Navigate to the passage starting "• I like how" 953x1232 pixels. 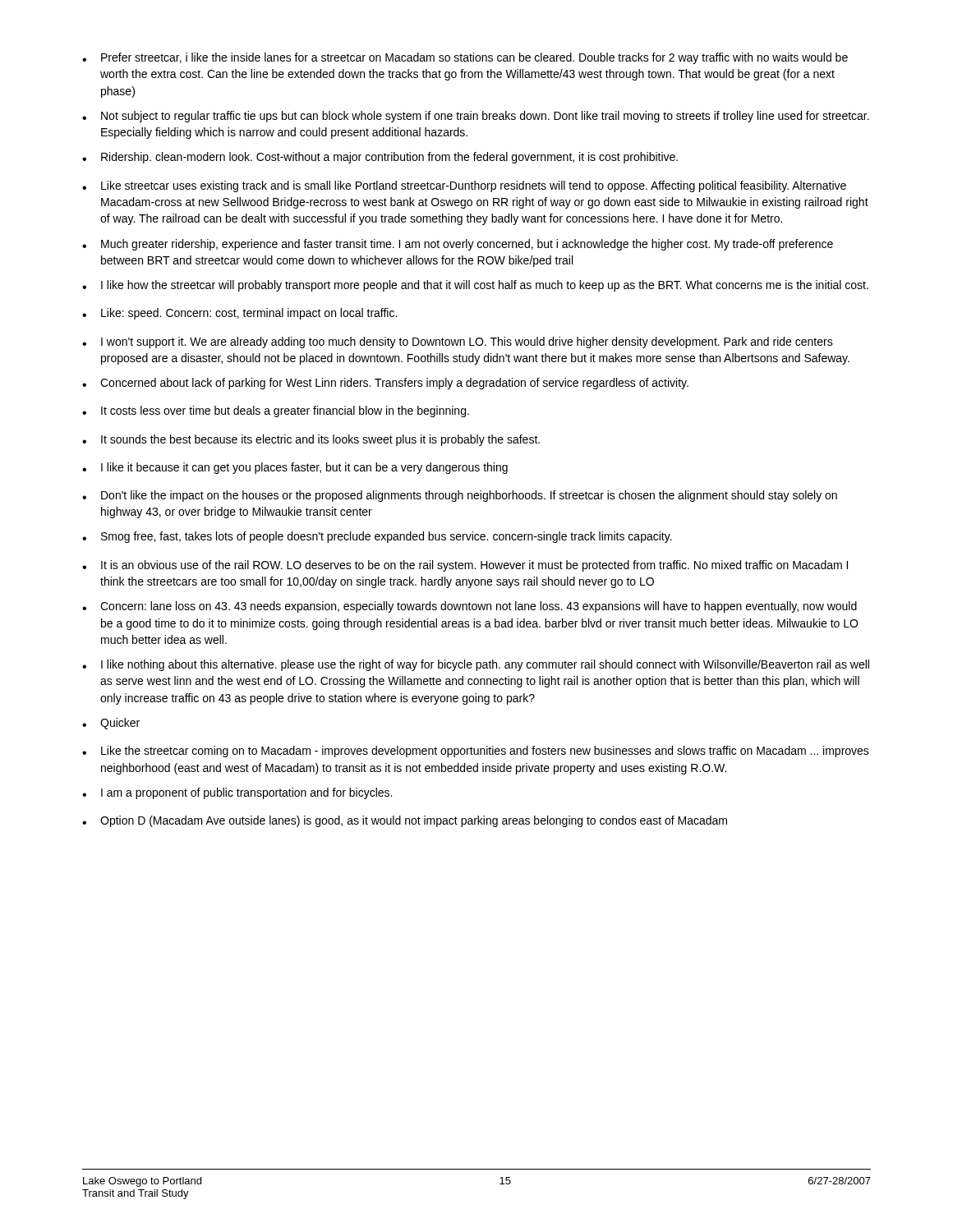click(x=476, y=287)
